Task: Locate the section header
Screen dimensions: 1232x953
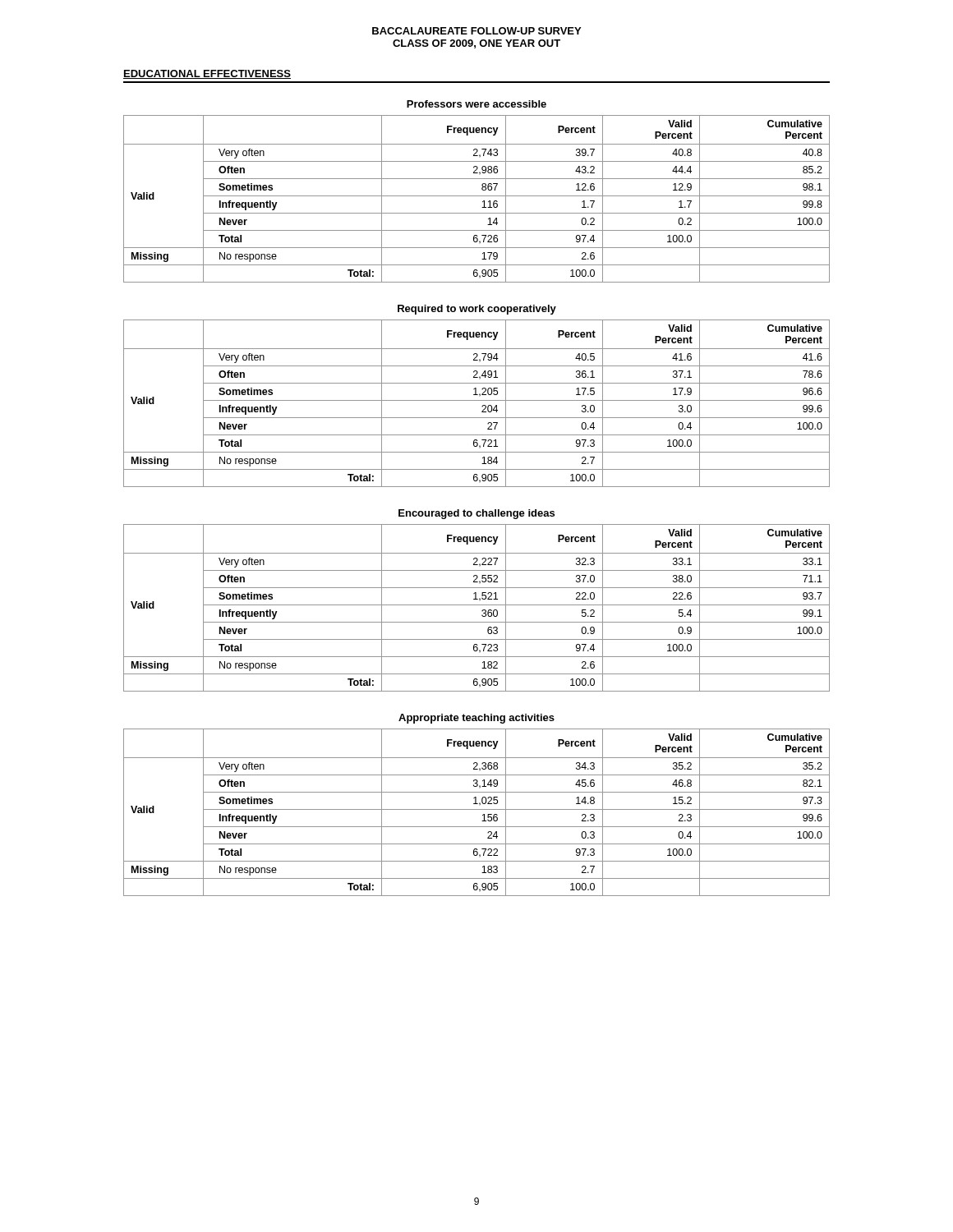Action: click(207, 74)
